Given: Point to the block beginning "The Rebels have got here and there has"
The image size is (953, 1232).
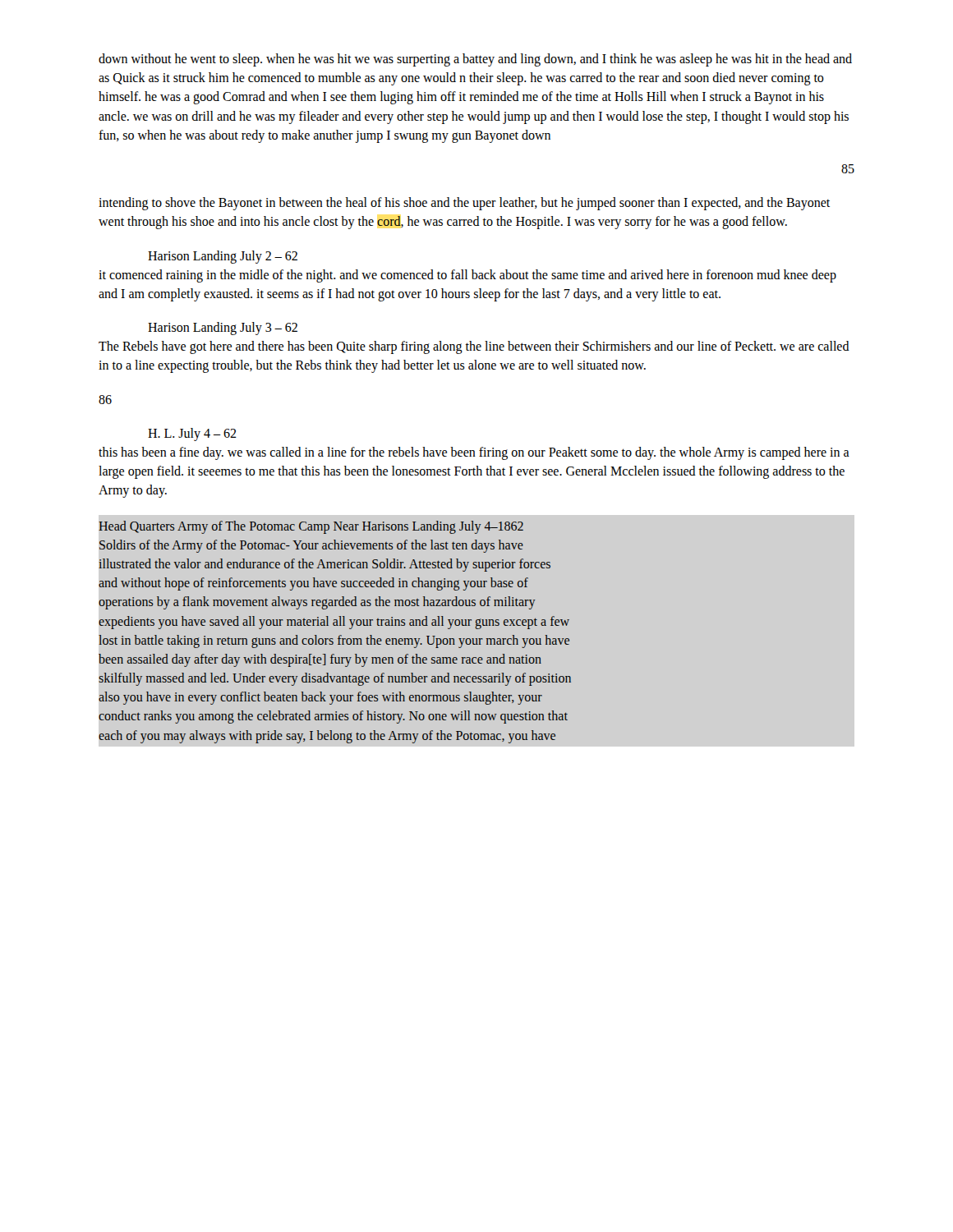Looking at the screenshot, I should [x=476, y=356].
